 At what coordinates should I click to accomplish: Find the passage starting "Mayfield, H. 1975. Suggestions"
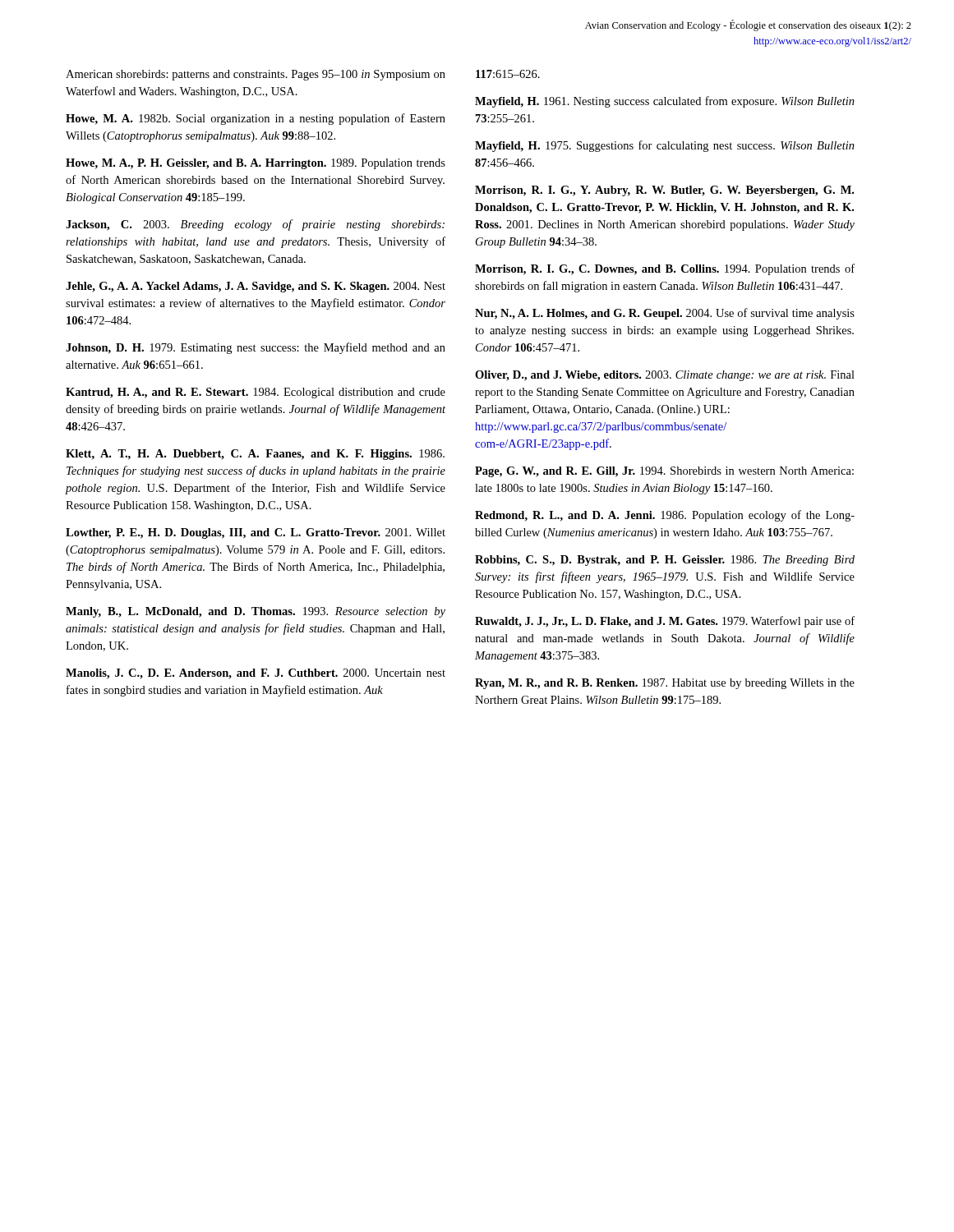(x=665, y=154)
